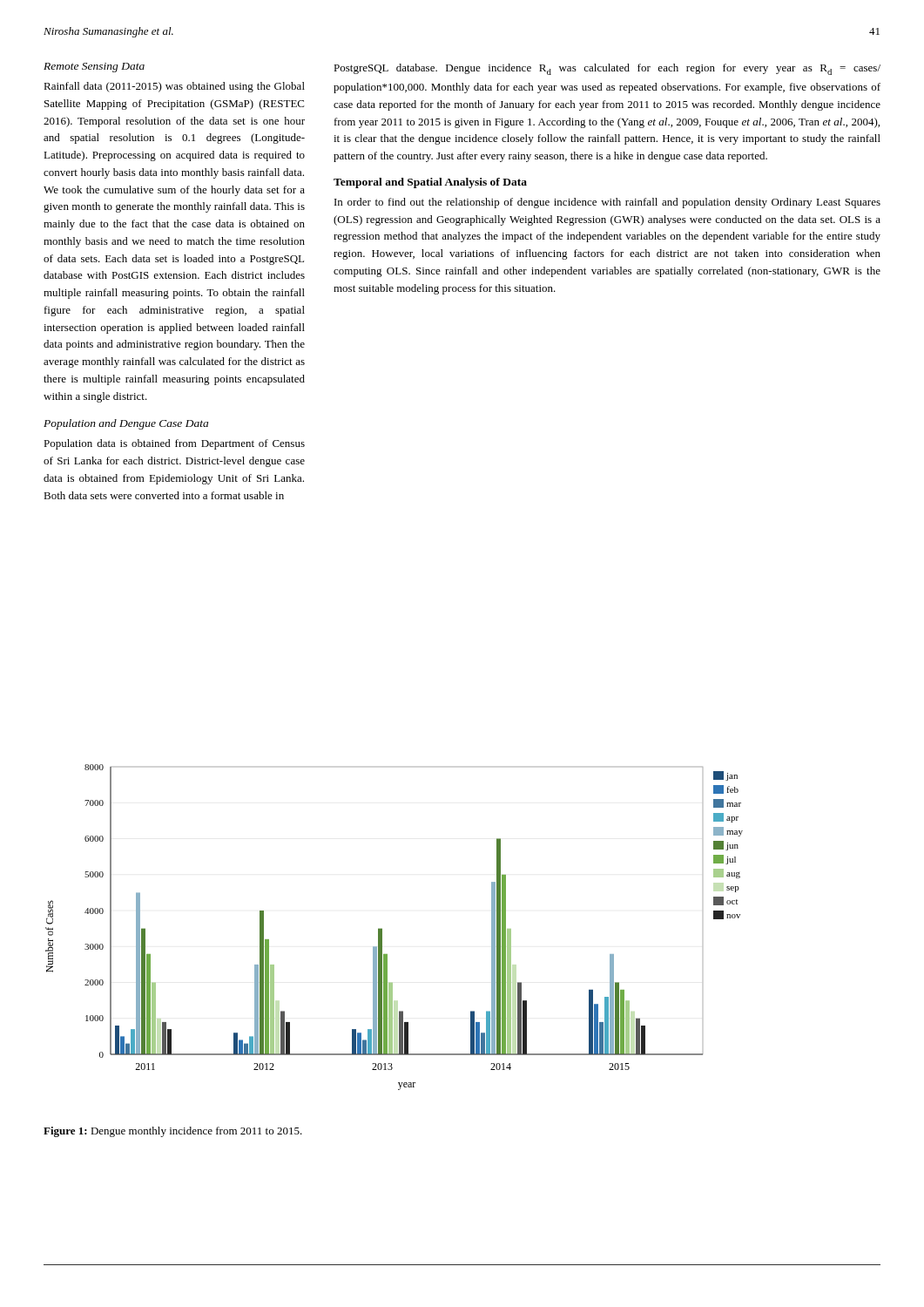924x1307 pixels.
Task: Select the text block starting "PostgreSQL database. Dengue"
Action: point(607,112)
